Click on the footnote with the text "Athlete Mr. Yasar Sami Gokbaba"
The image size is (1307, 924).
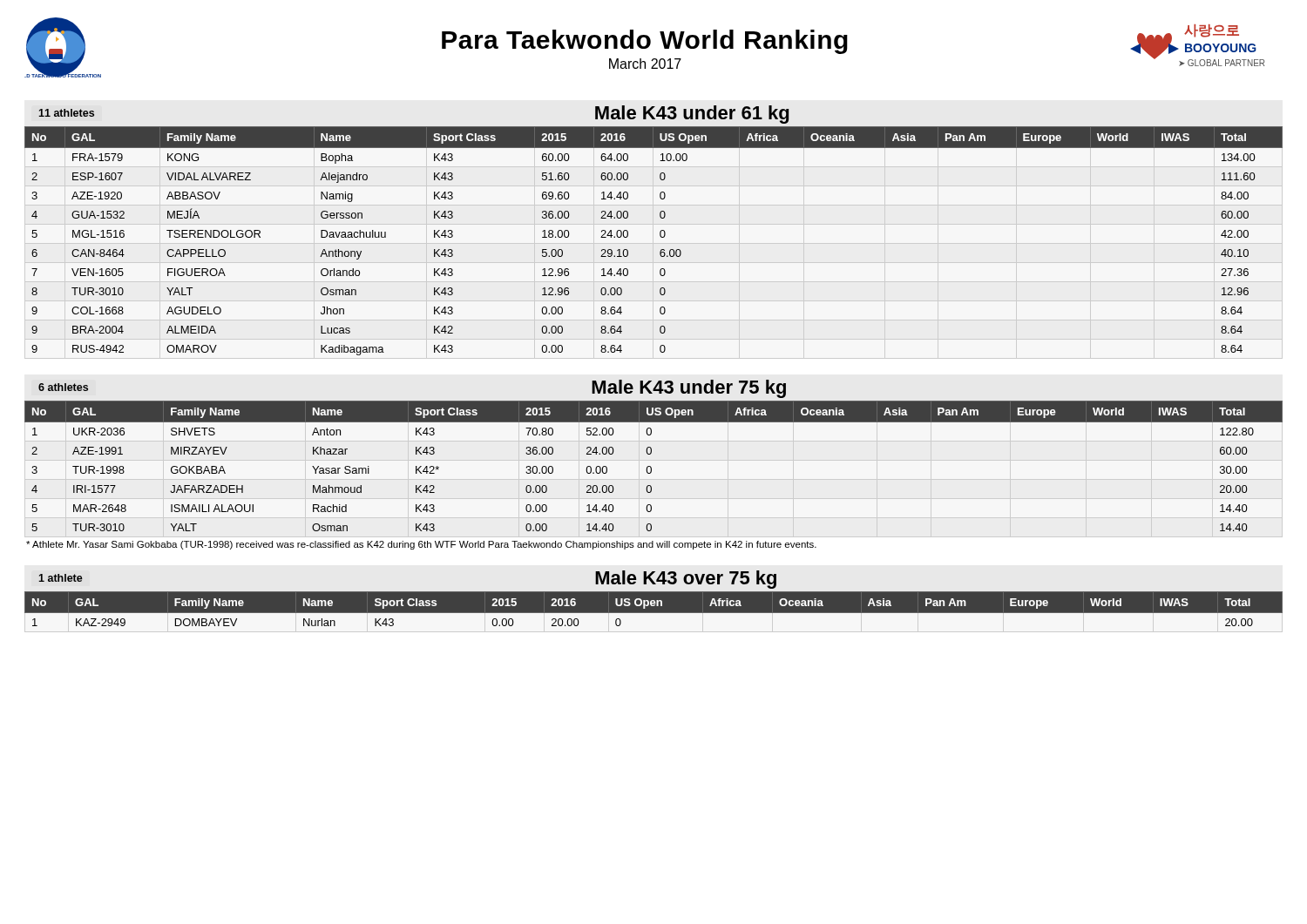click(422, 544)
